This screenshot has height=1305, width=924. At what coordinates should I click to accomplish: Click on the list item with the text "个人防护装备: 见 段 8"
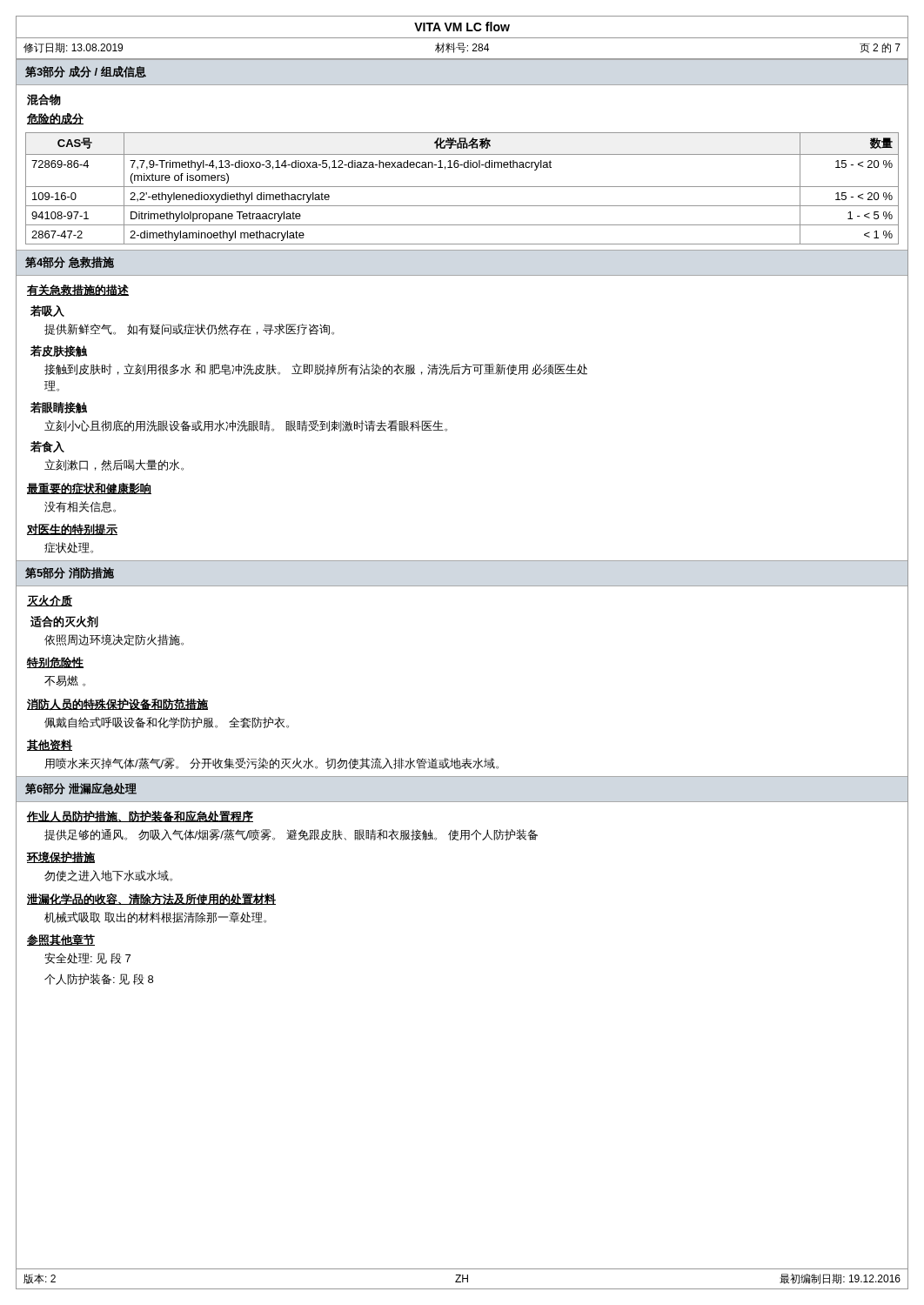99,979
